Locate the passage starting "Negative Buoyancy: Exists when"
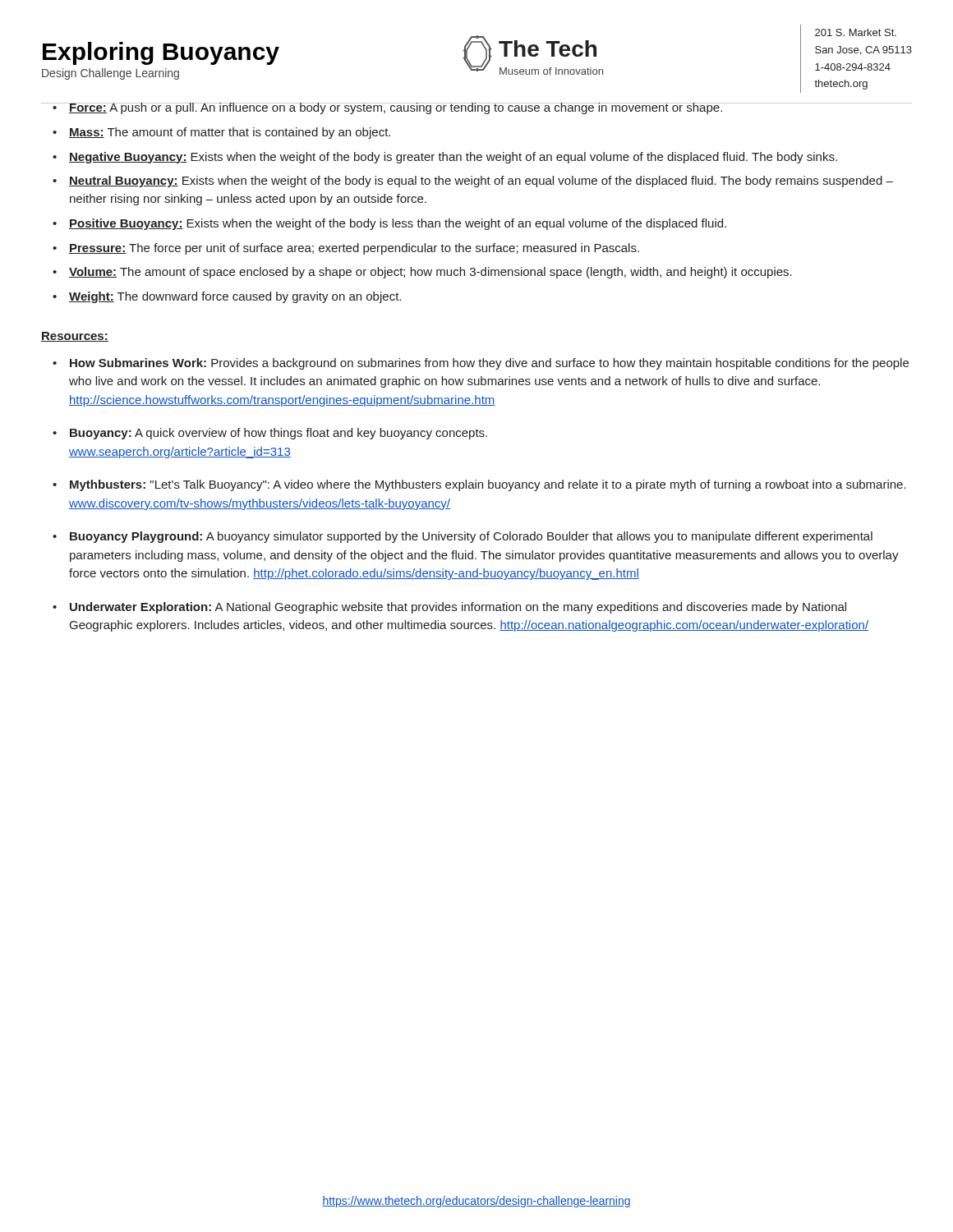953x1232 pixels. 454,156
